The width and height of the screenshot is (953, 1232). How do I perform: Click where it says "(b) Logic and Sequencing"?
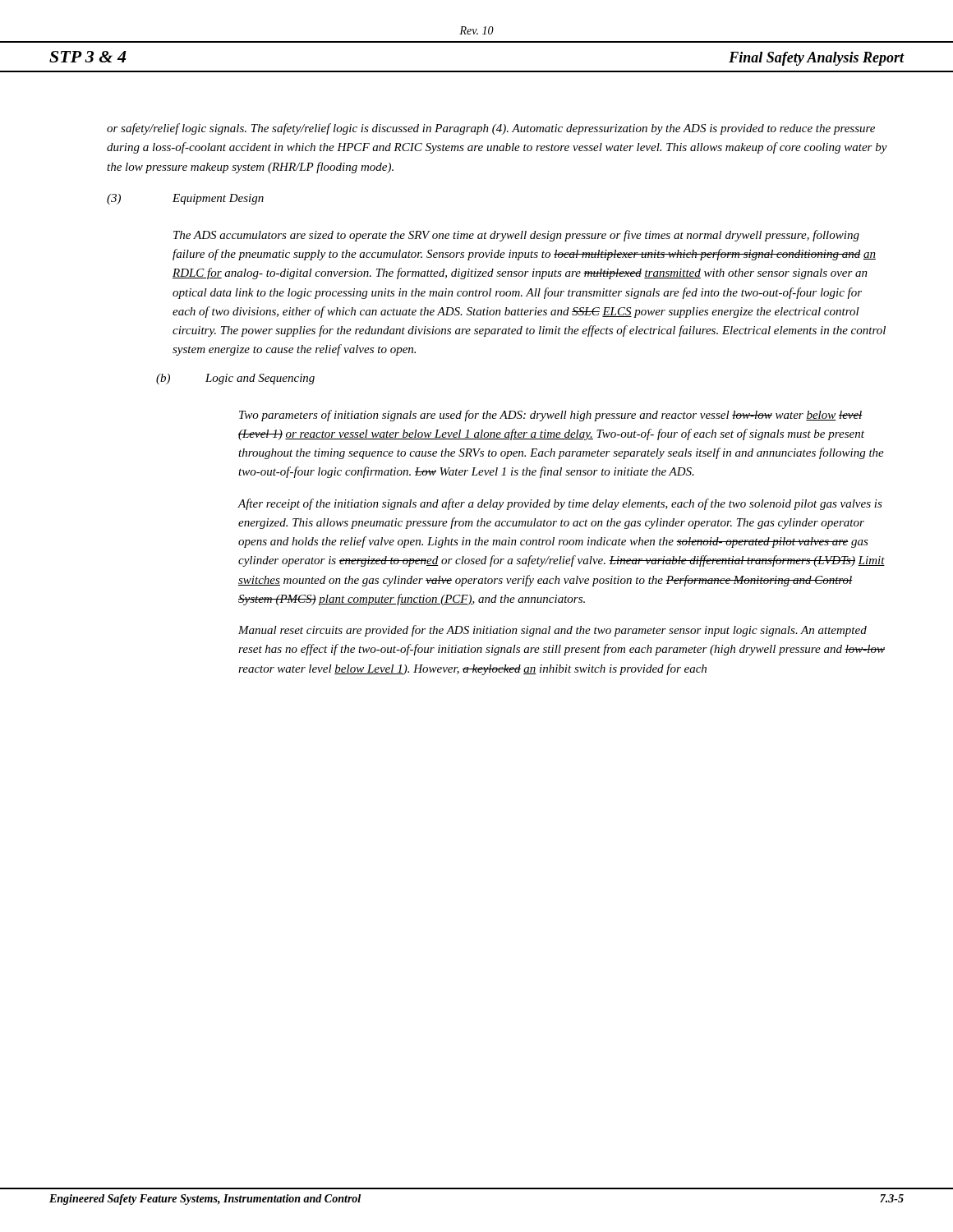point(235,379)
